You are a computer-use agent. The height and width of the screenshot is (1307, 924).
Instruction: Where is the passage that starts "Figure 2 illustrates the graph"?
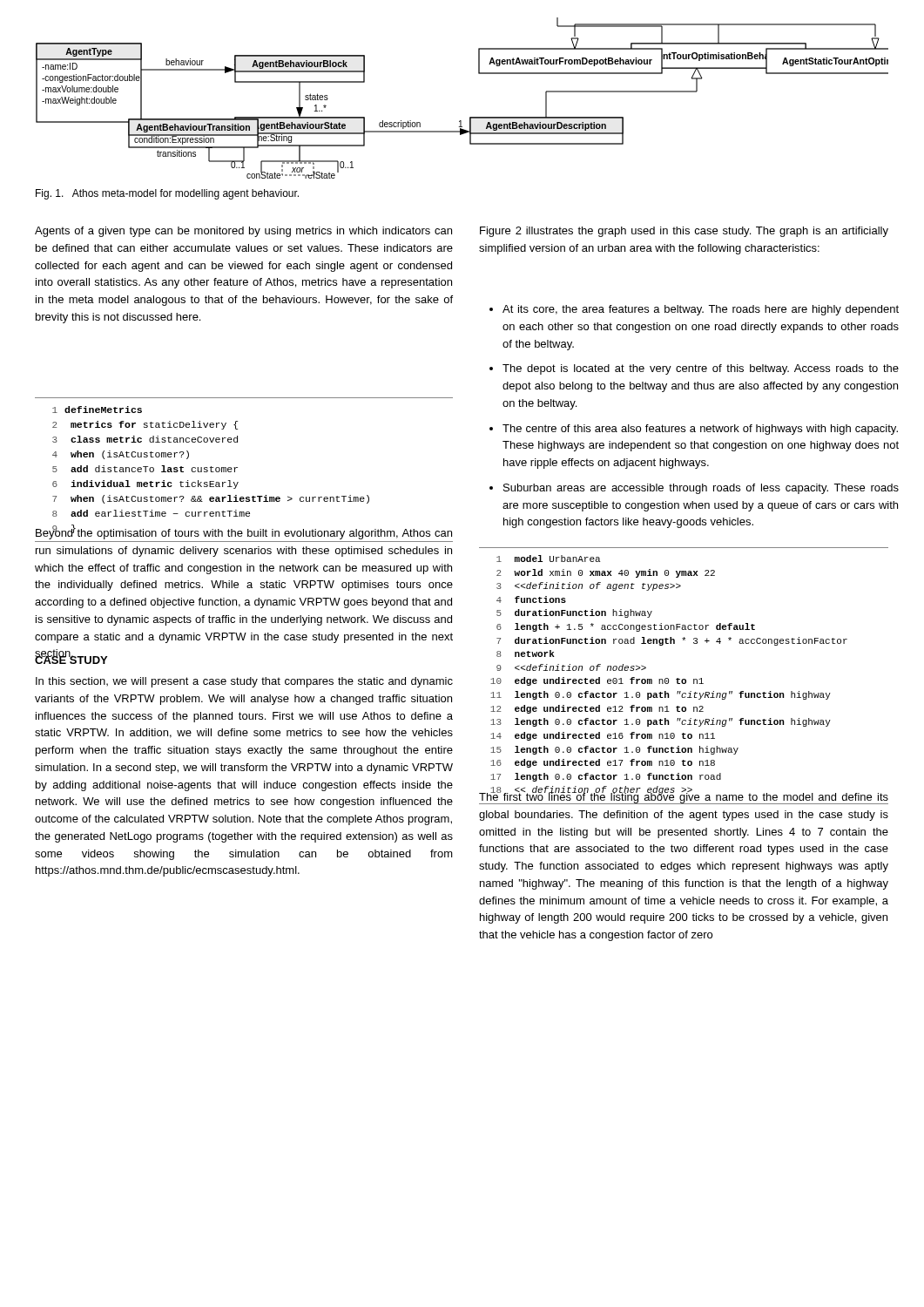click(684, 239)
